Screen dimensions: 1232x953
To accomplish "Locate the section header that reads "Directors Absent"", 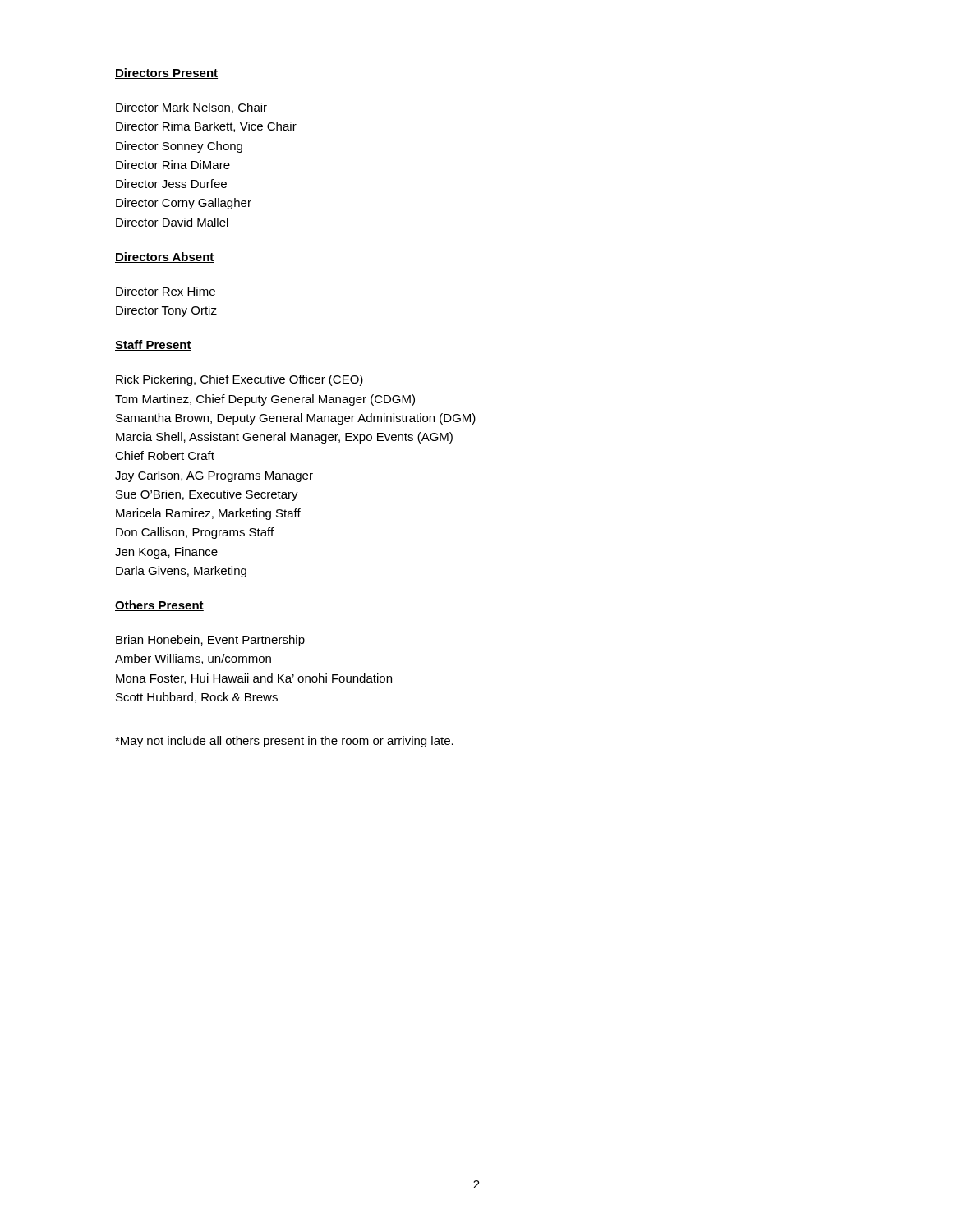I will tap(165, 257).
